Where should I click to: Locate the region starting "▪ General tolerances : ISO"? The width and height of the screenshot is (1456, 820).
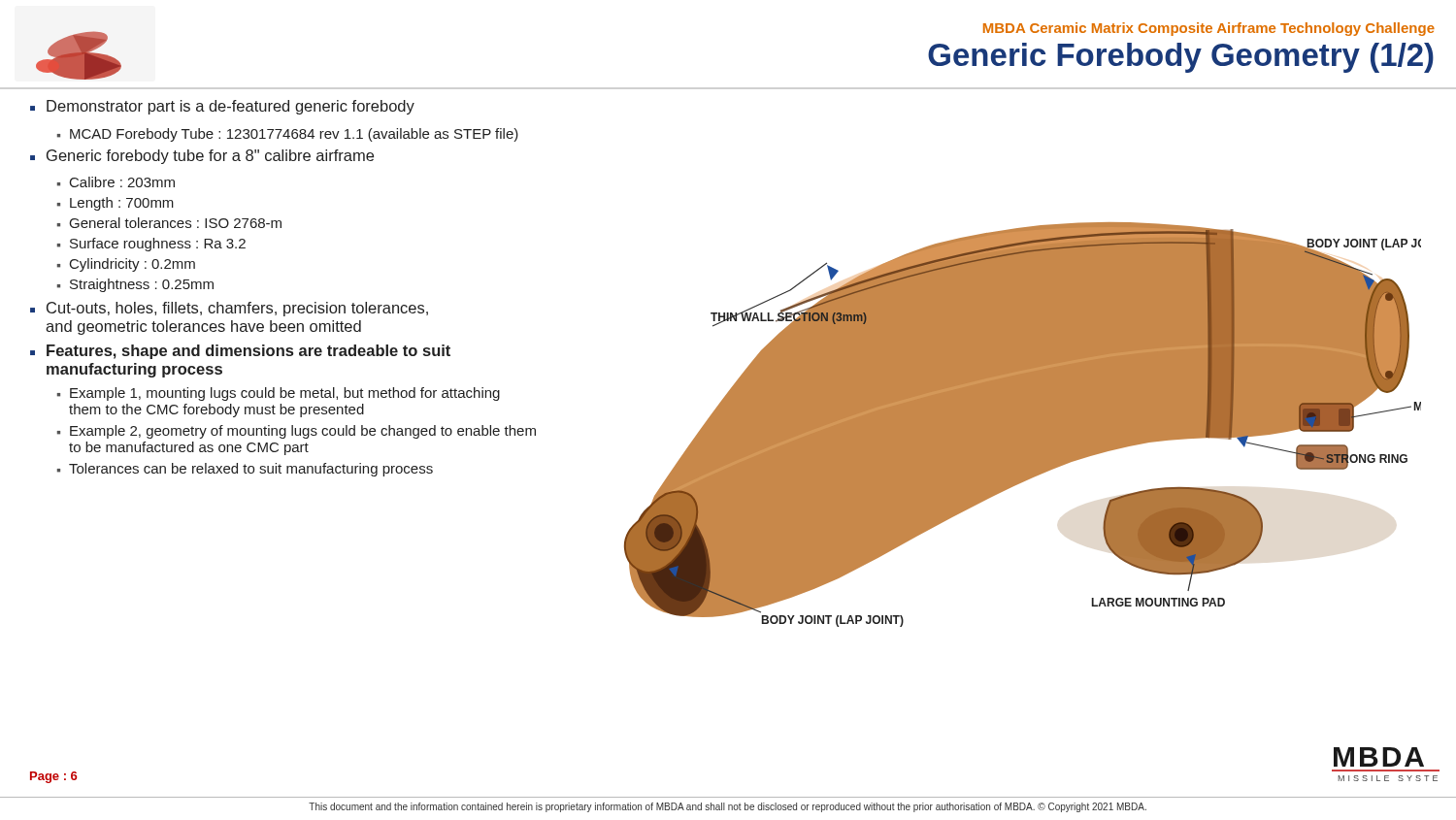(169, 223)
